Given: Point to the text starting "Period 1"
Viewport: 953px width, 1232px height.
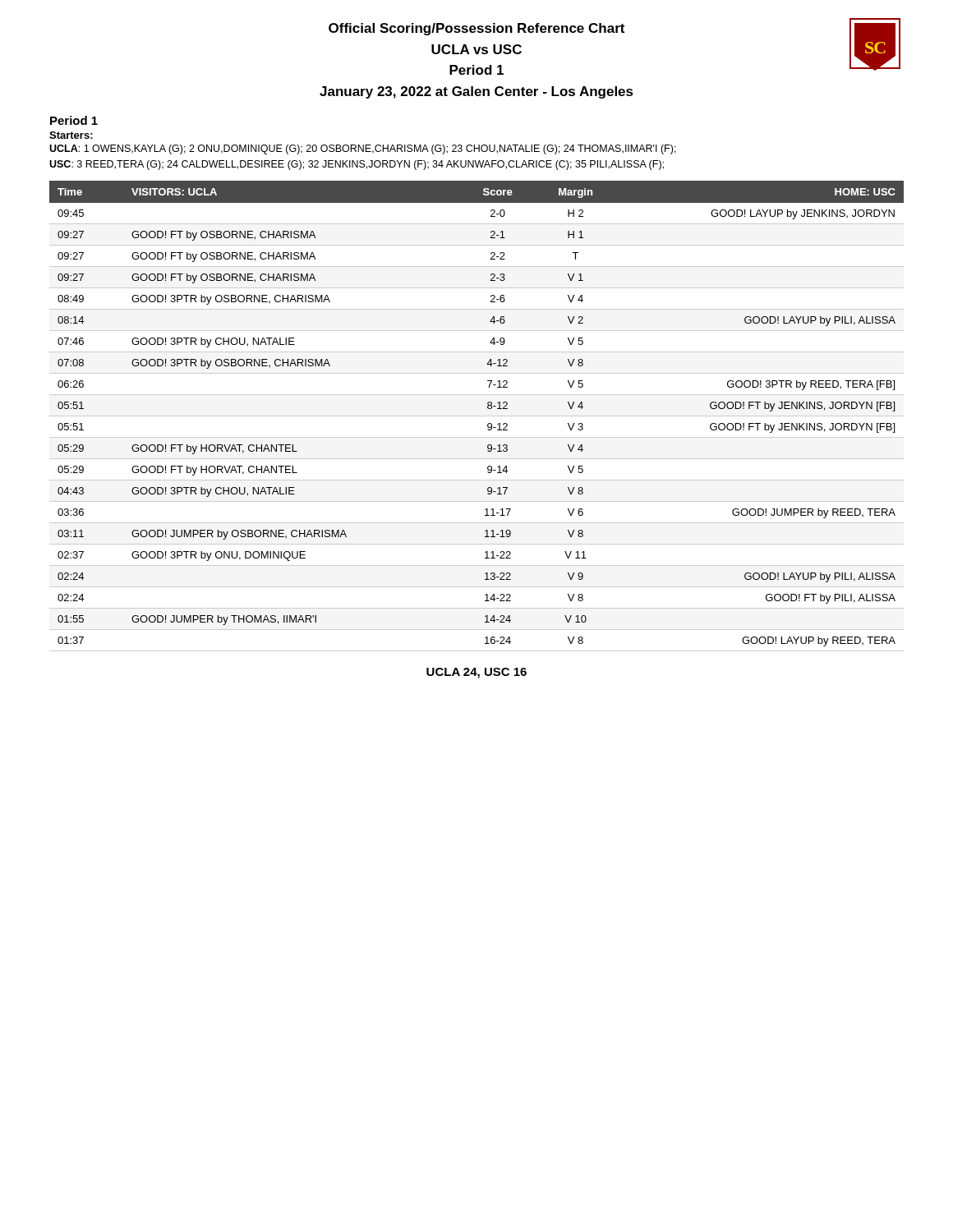Looking at the screenshot, I should 74,120.
